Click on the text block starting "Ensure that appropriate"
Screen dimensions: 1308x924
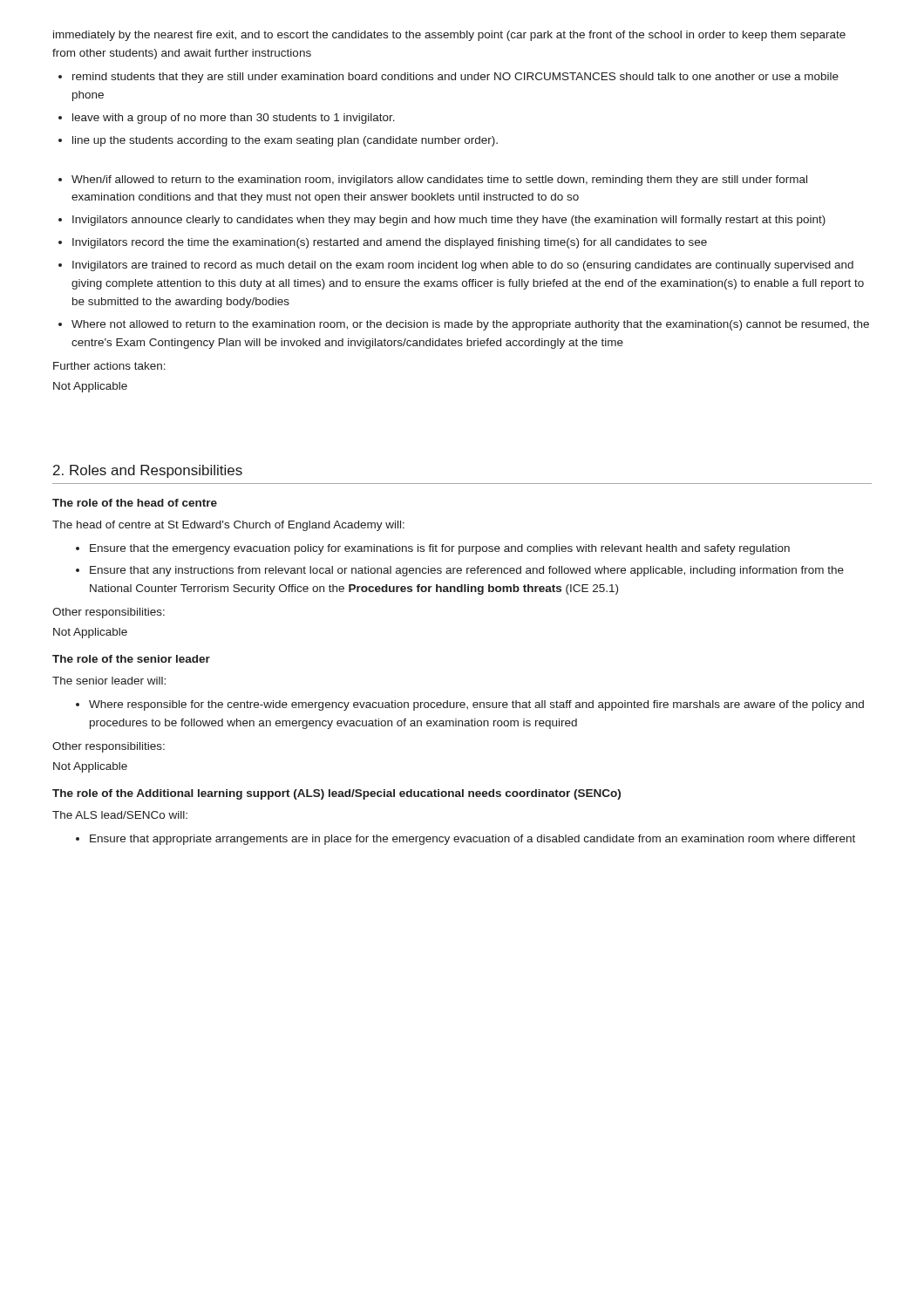pos(480,839)
